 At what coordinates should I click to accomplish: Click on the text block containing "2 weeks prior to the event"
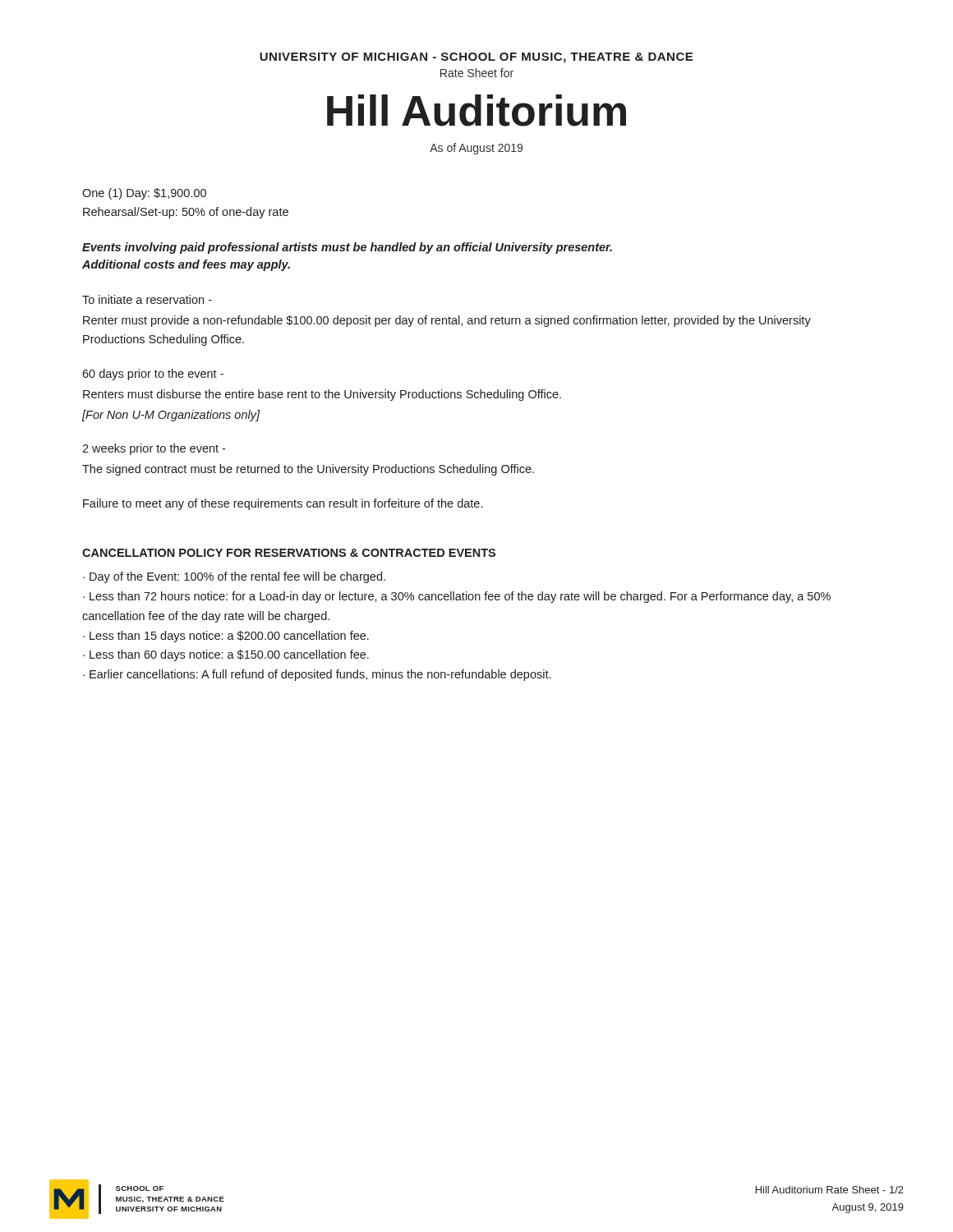tap(476, 459)
